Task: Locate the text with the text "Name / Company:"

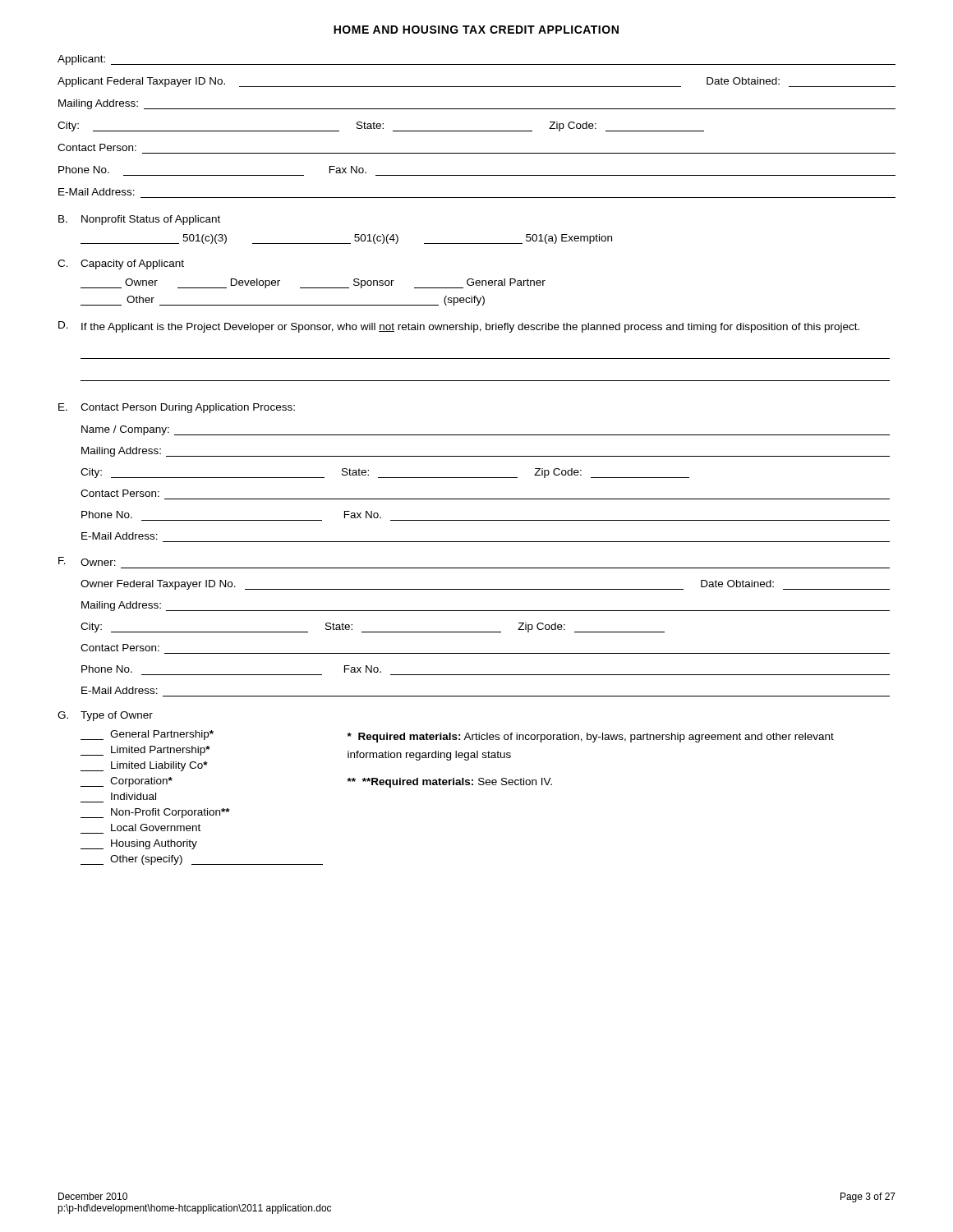Action: [x=485, y=429]
